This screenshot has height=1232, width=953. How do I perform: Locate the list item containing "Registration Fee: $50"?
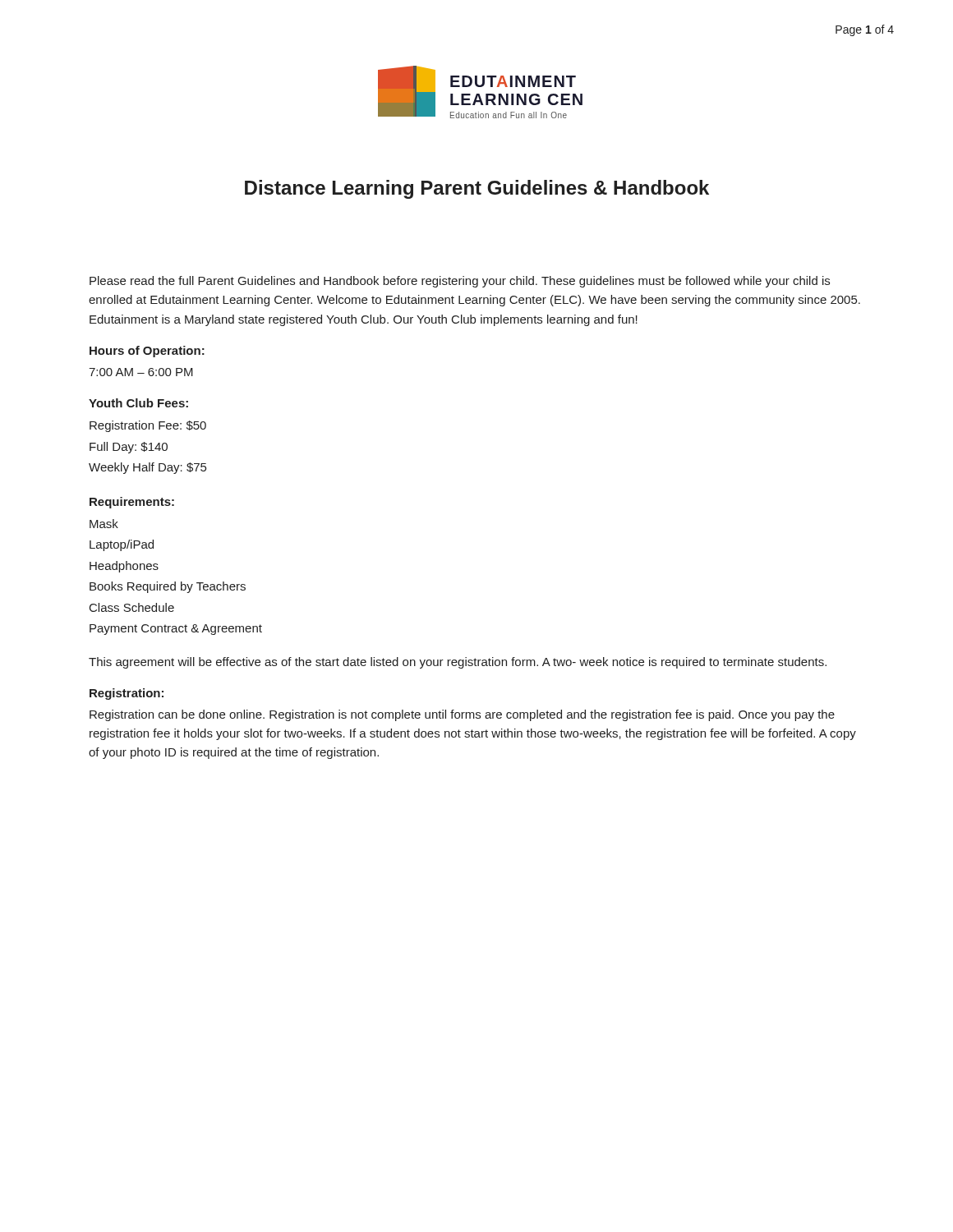point(148,425)
